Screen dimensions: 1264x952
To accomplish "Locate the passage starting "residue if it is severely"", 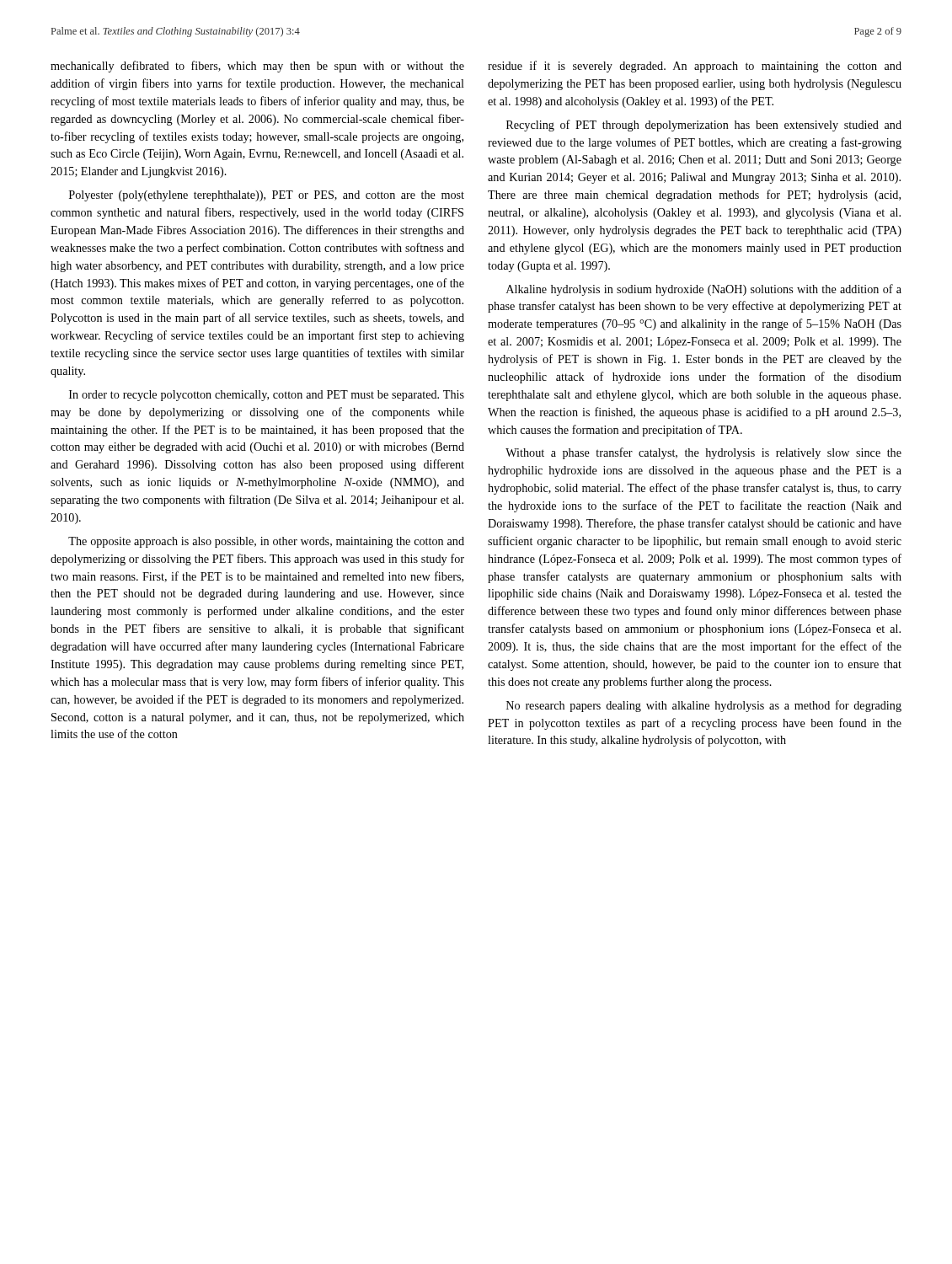I will point(695,84).
